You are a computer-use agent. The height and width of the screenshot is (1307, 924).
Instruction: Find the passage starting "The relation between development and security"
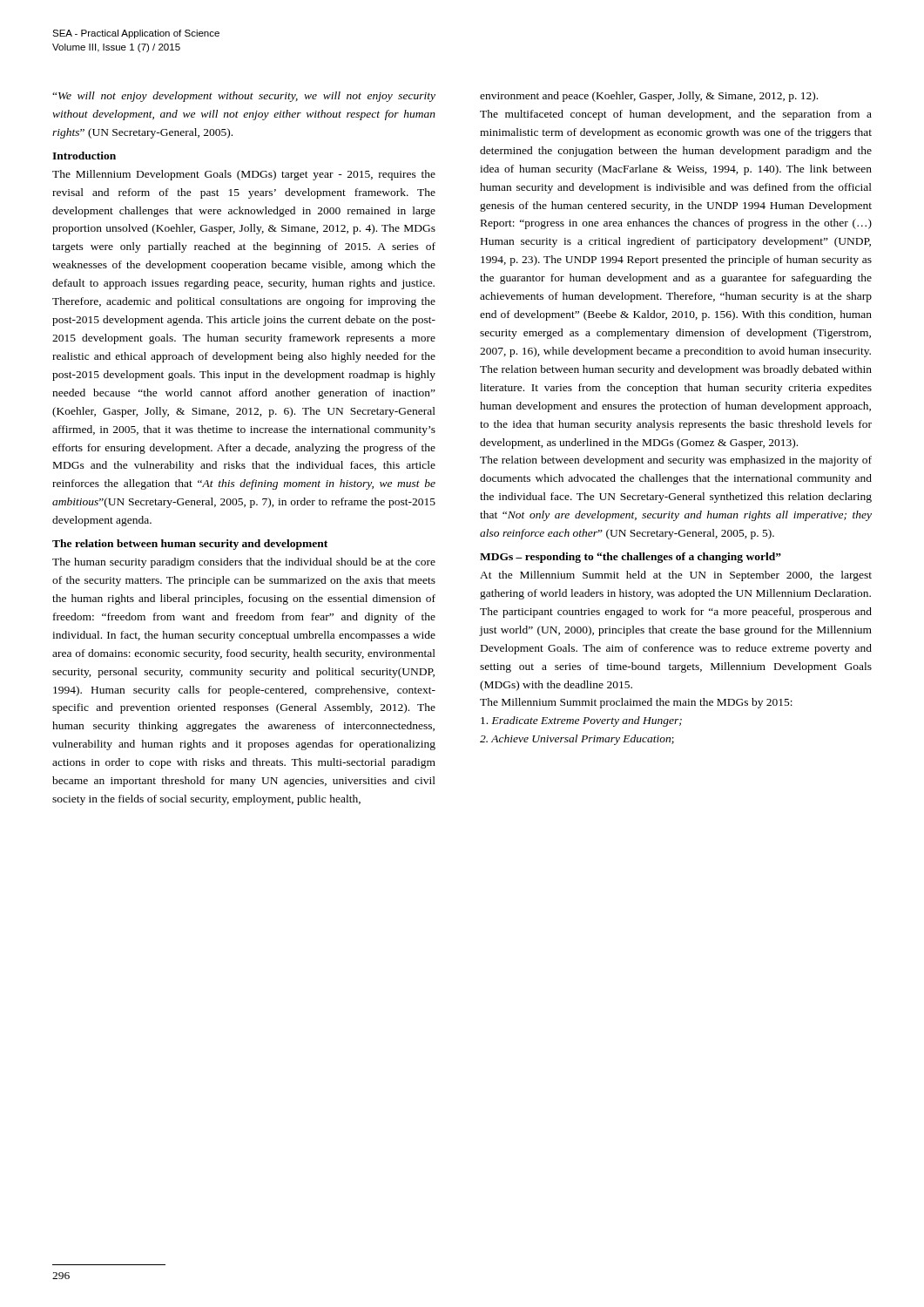[676, 497]
